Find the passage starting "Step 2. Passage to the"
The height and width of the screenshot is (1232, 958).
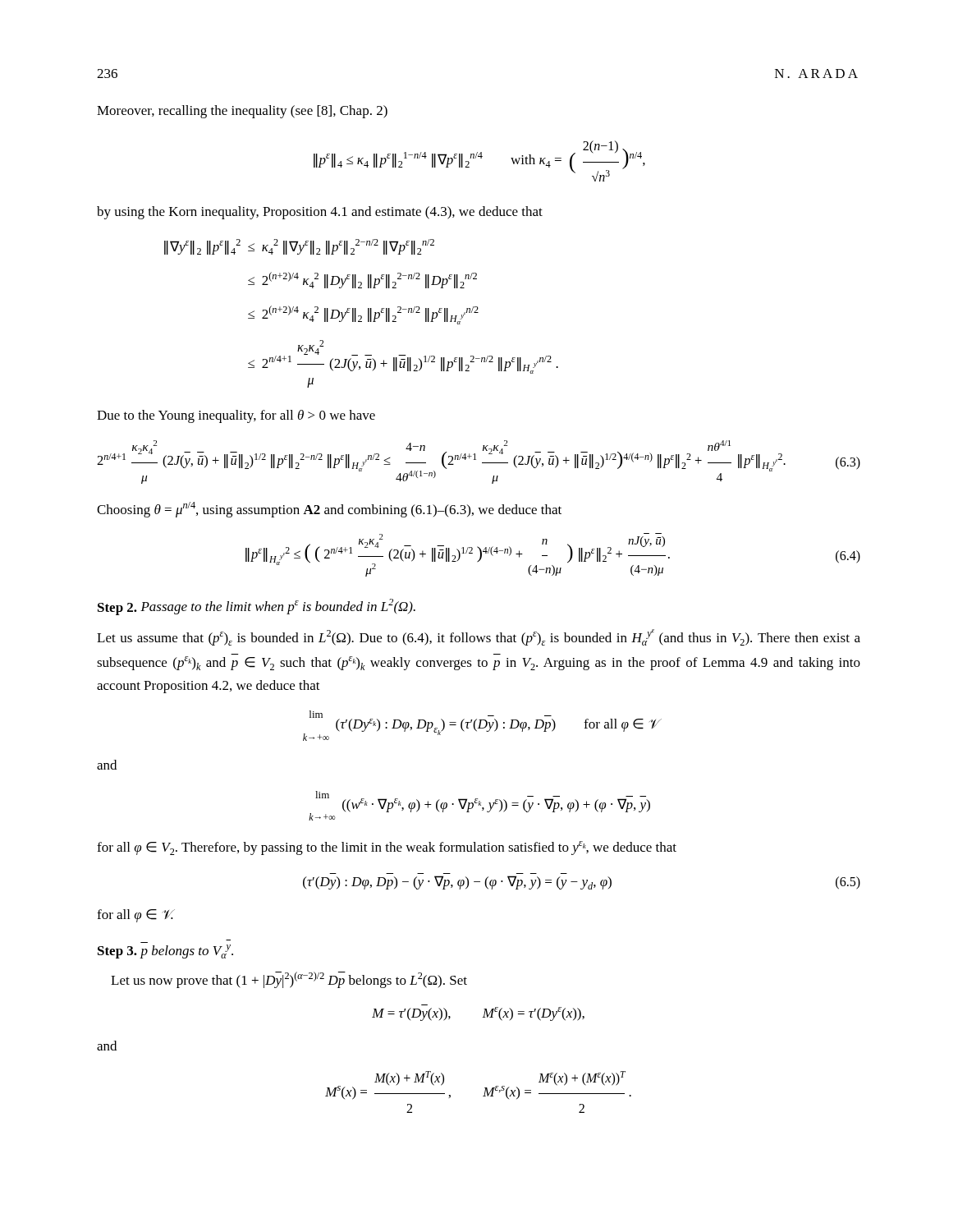[257, 606]
